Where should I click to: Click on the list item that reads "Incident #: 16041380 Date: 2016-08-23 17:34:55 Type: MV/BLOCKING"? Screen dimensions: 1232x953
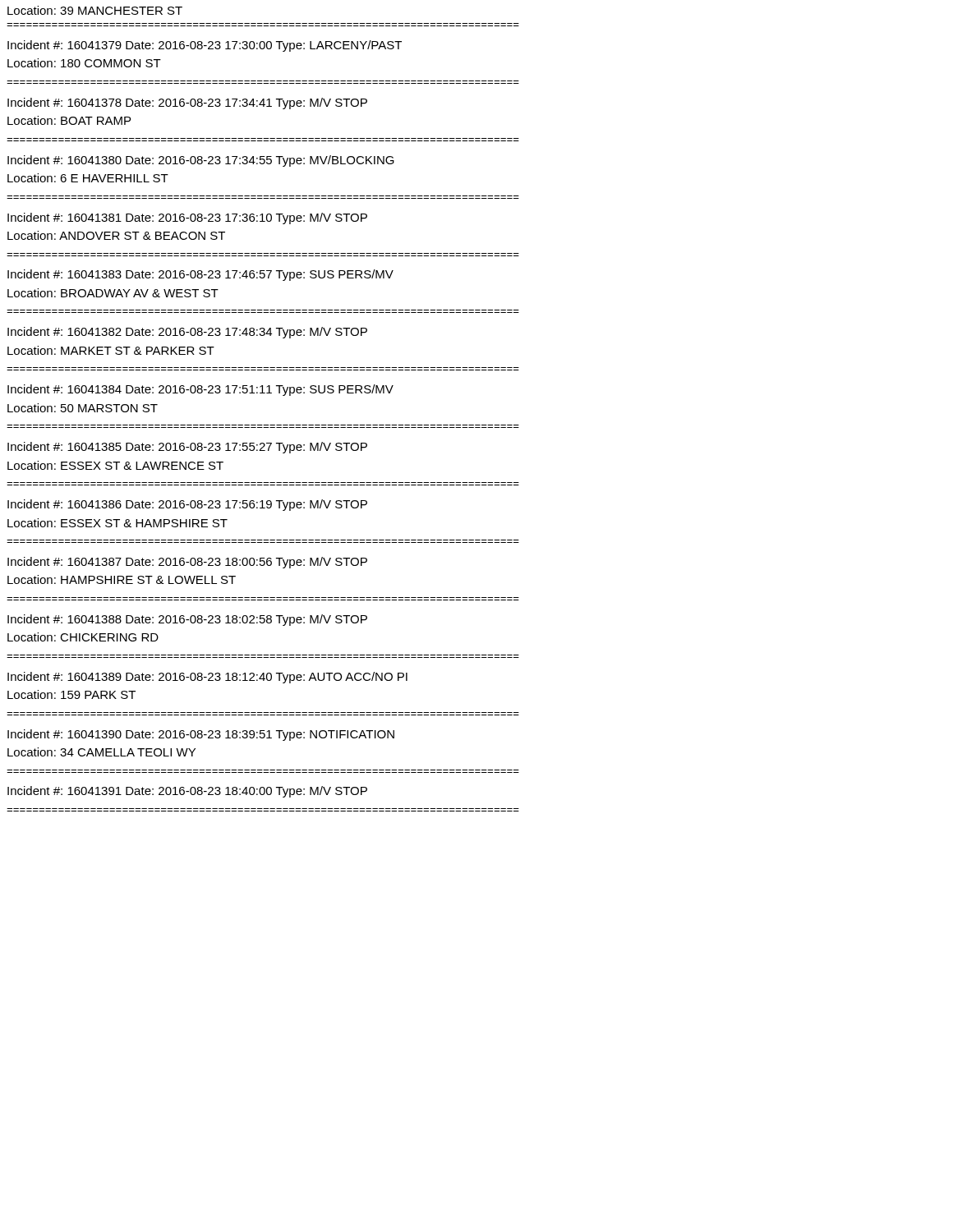pos(201,161)
